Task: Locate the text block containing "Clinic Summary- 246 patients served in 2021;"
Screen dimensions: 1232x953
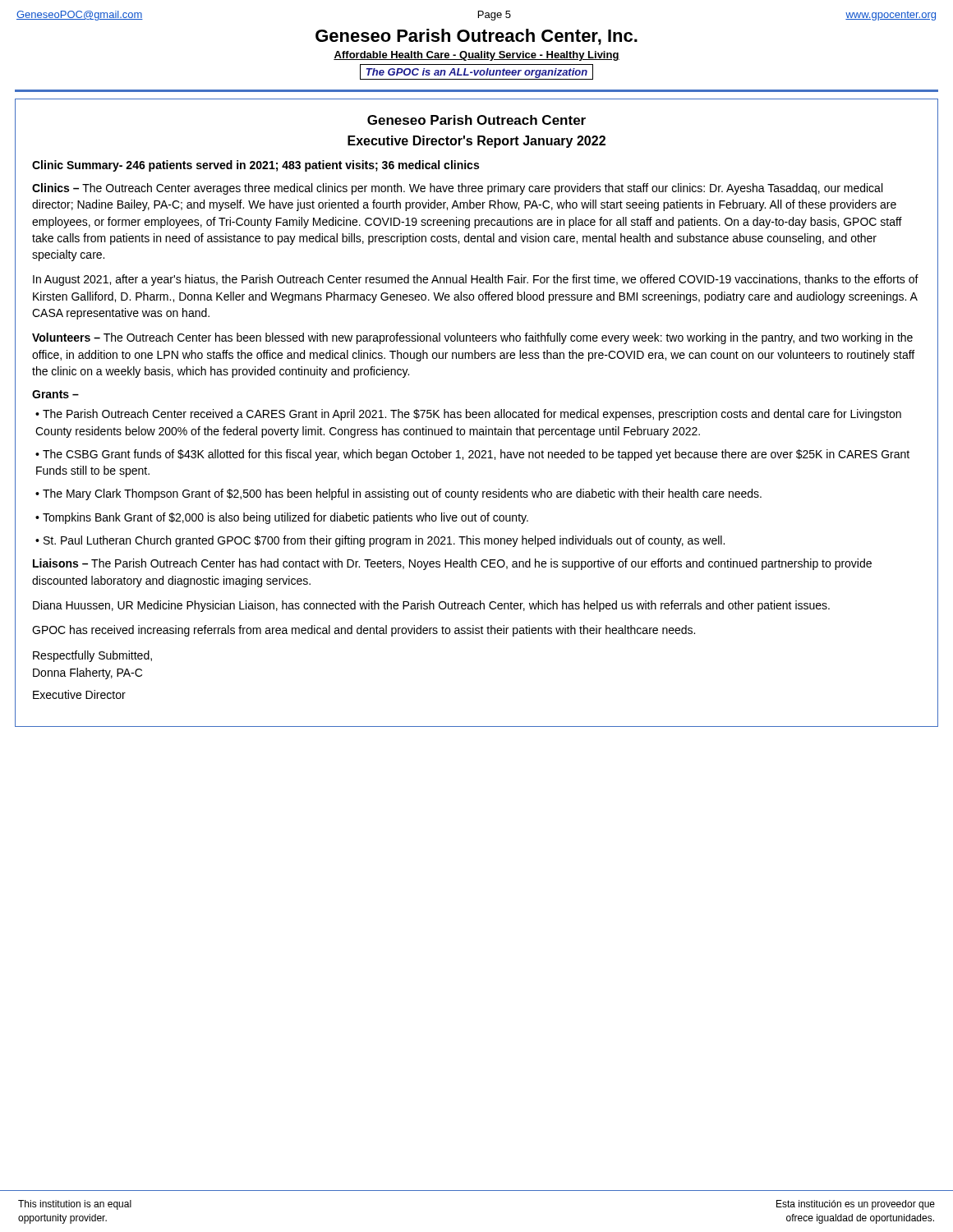Action: coord(256,165)
